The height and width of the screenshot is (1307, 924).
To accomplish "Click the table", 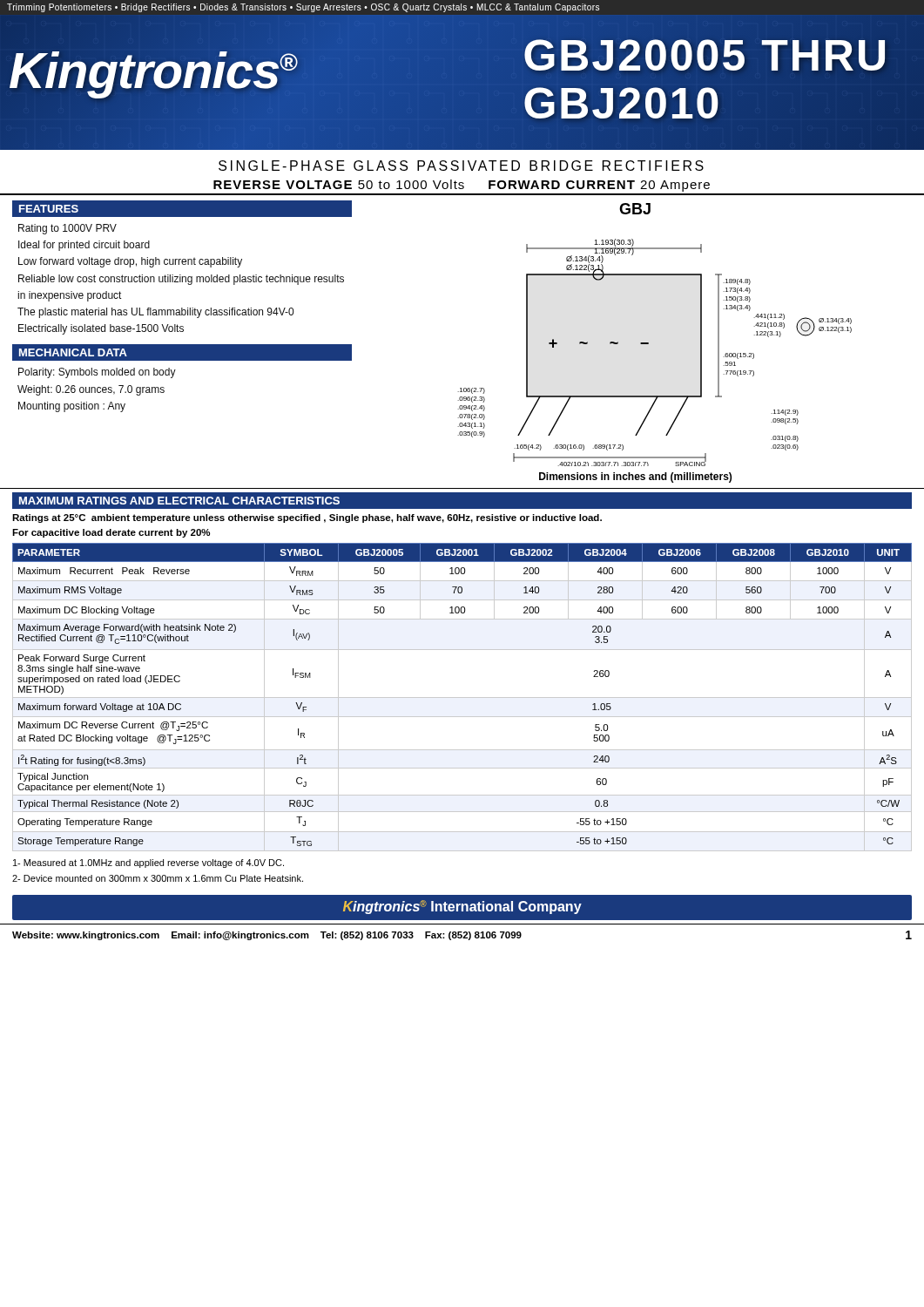I will click(x=462, y=697).
